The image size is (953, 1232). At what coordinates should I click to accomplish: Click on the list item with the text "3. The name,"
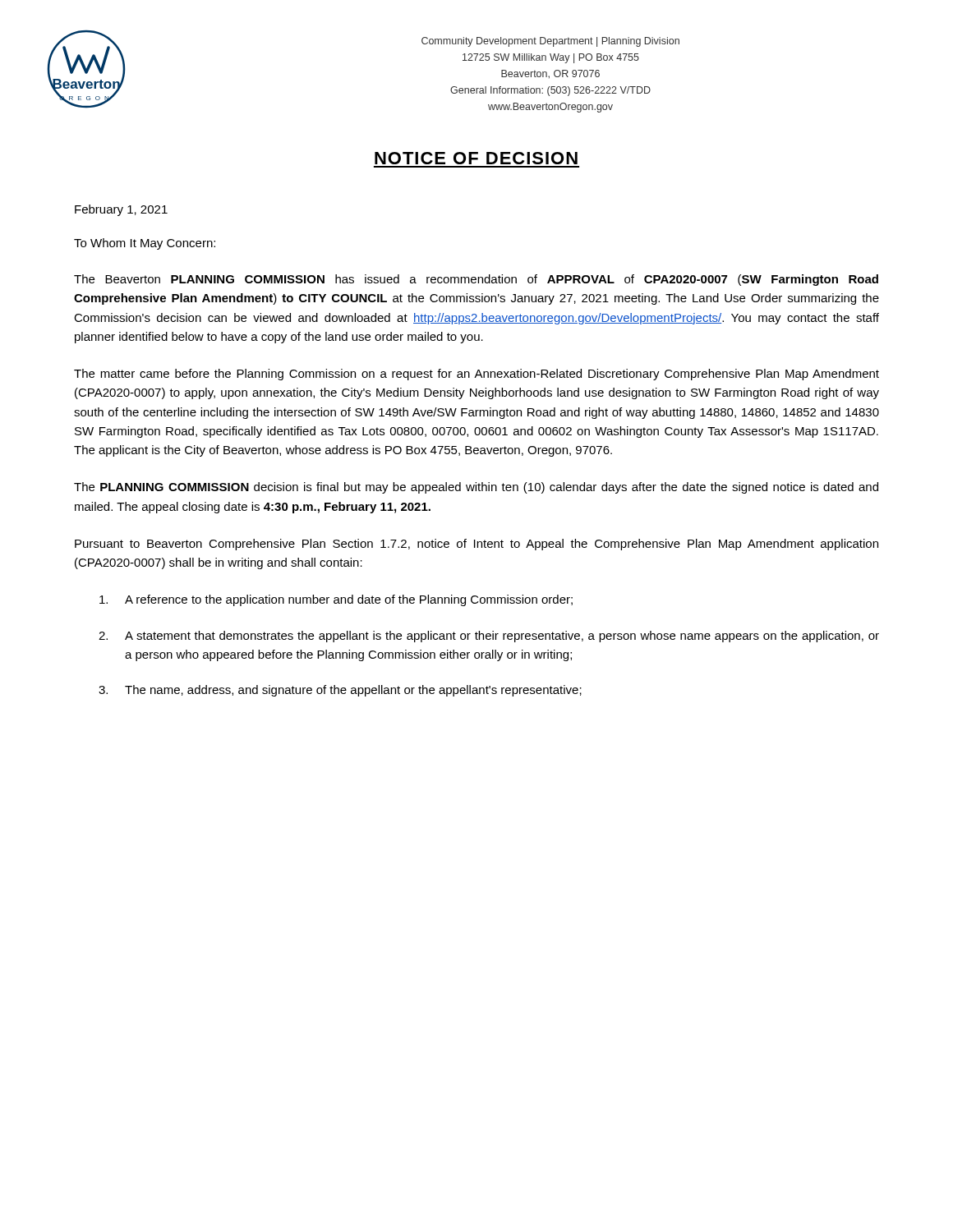(x=489, y=690)
